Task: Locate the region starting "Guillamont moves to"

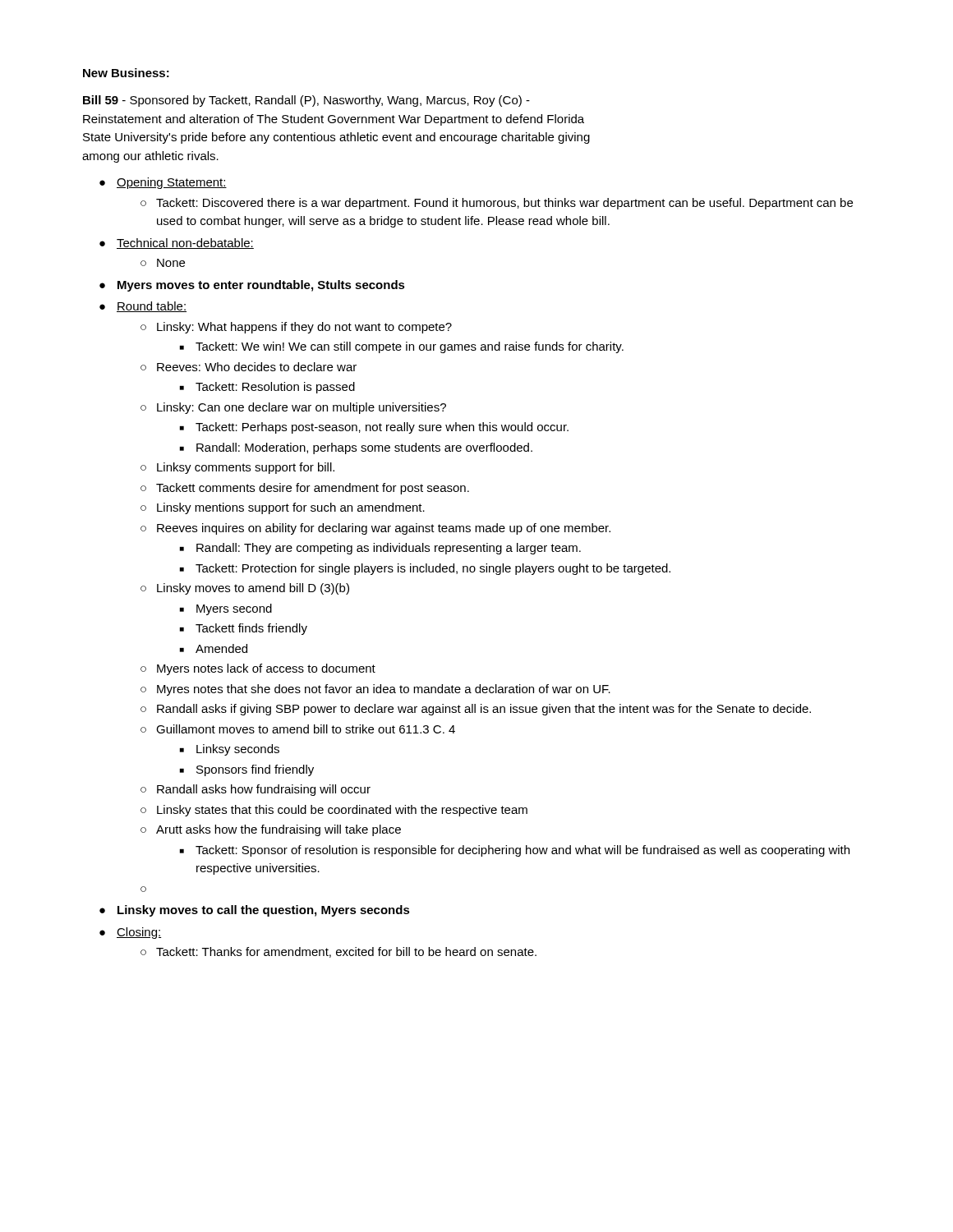Action: pyautogui.click(x=306, y=729)
